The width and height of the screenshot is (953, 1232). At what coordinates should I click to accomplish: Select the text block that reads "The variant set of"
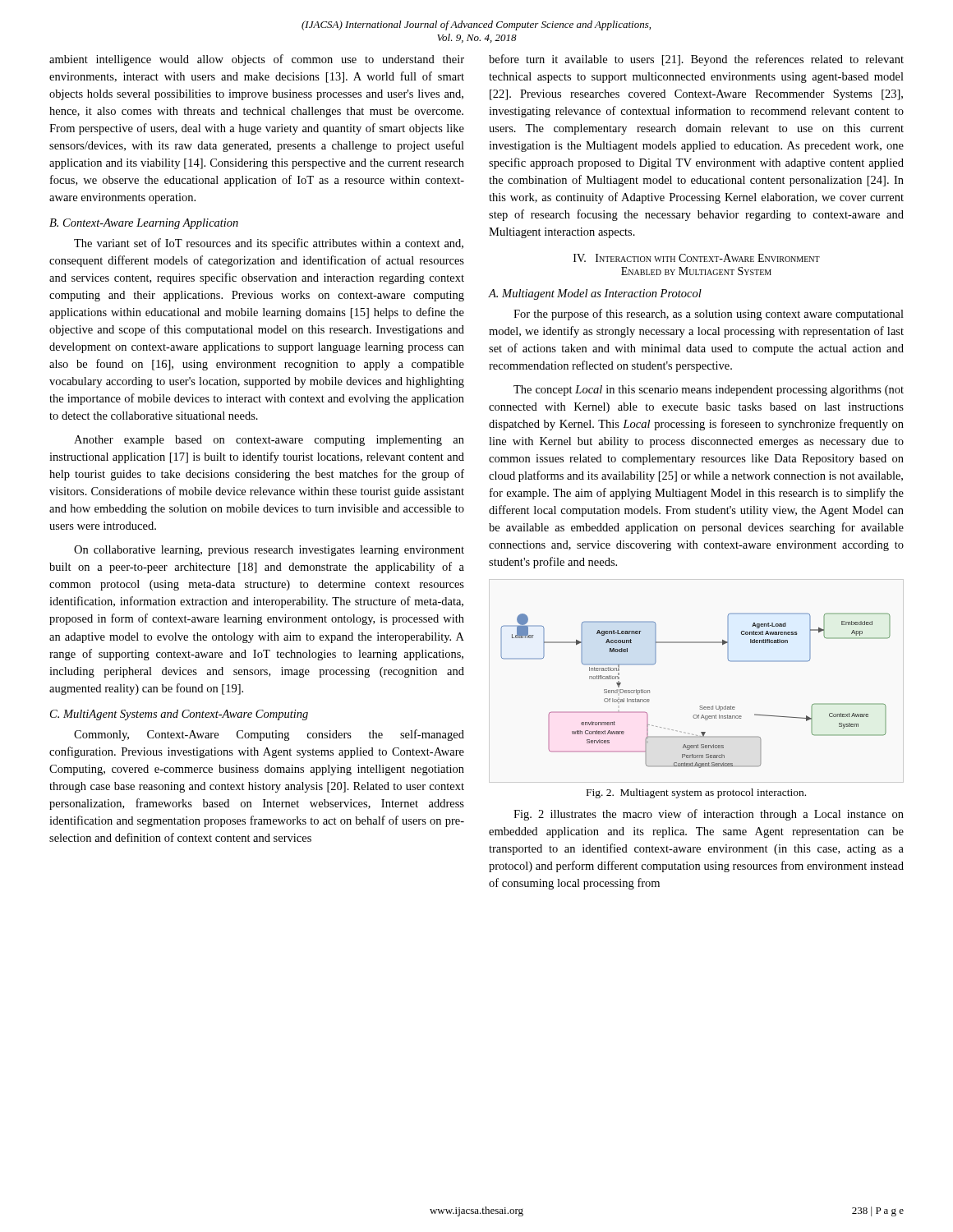point(257,466)
